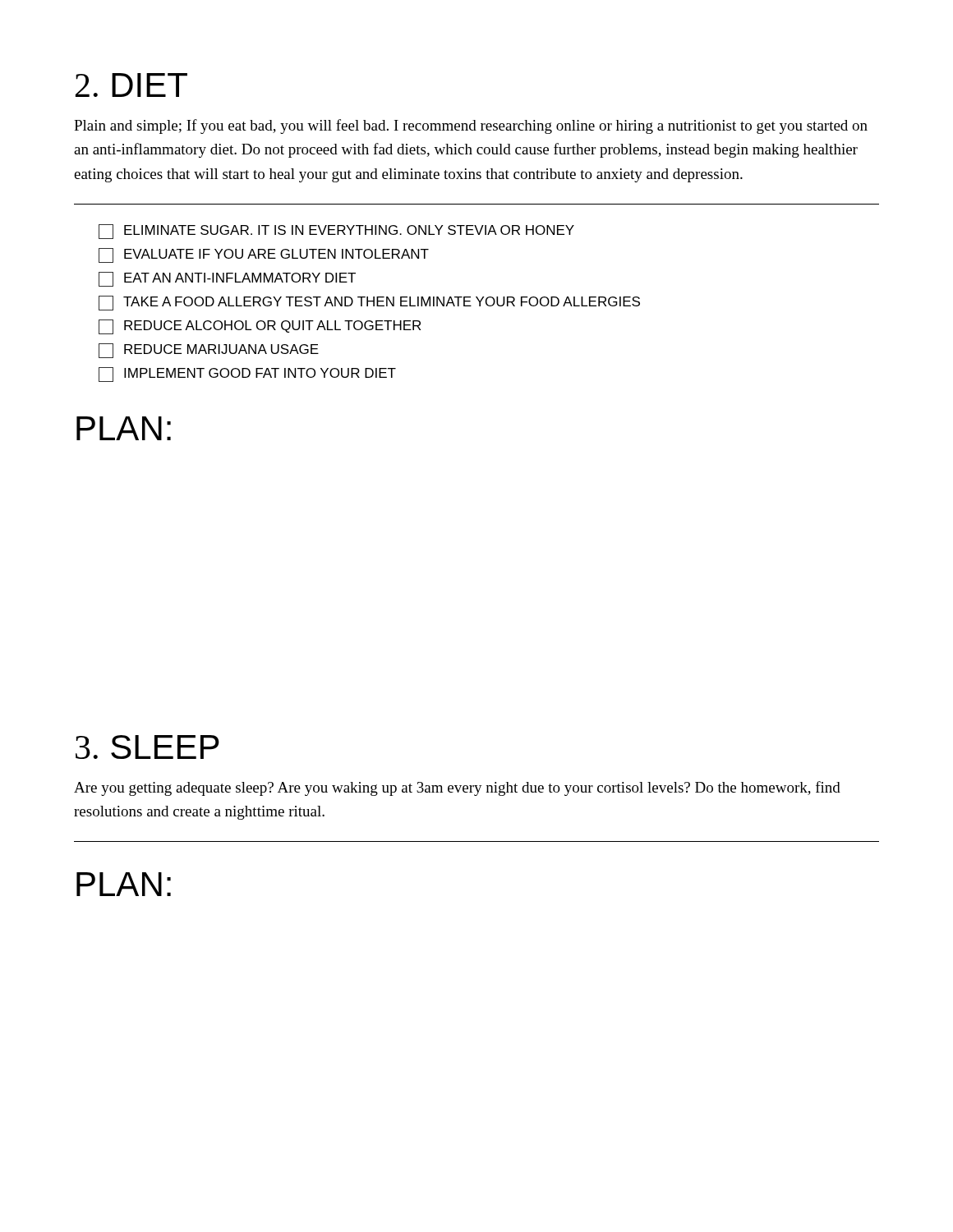953x1232 pixels.
Task: Point to "2. DIET"
Action: pyautogui.click(x=131, y=85)
